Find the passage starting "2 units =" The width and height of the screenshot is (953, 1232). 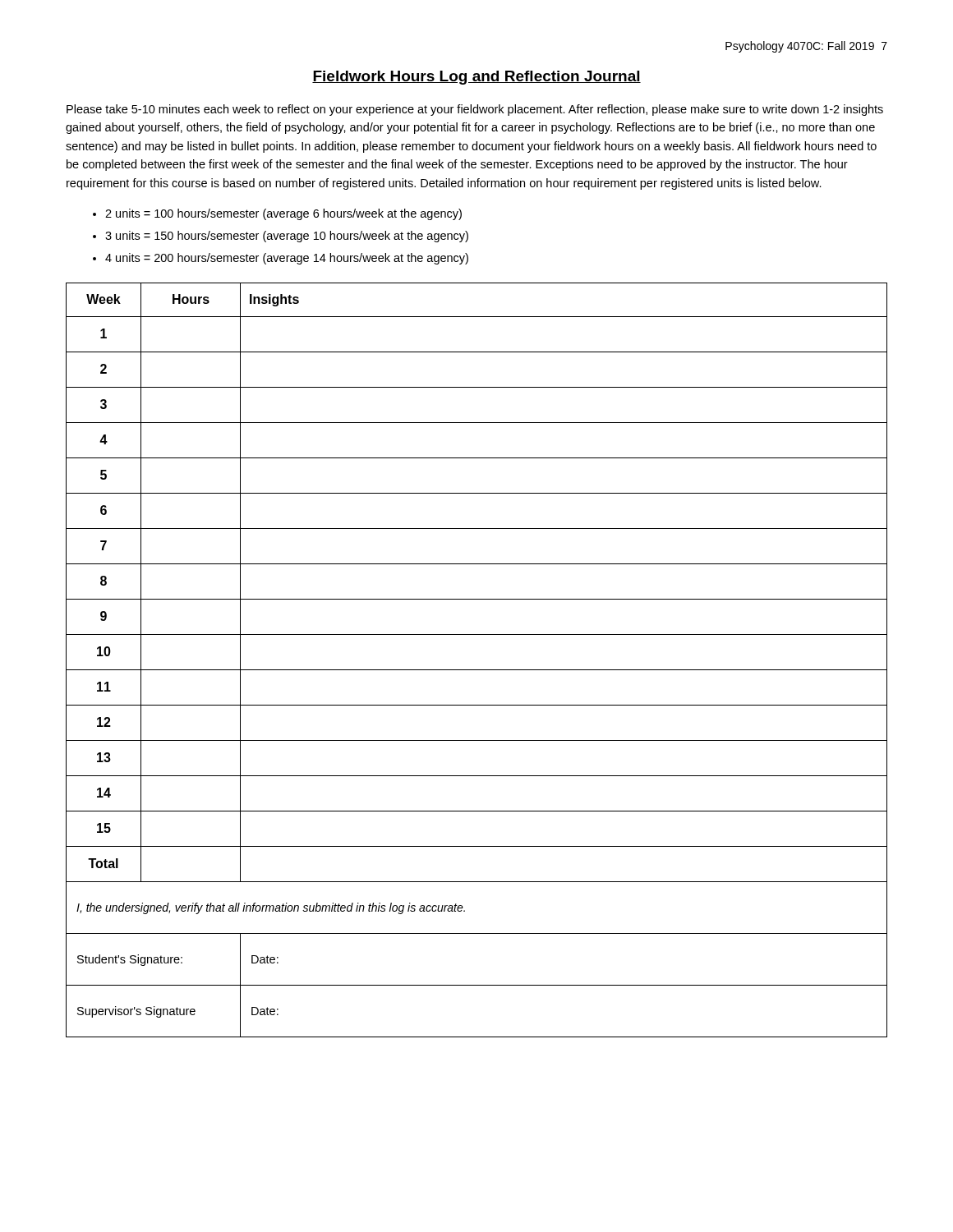[x=284, y=214]
